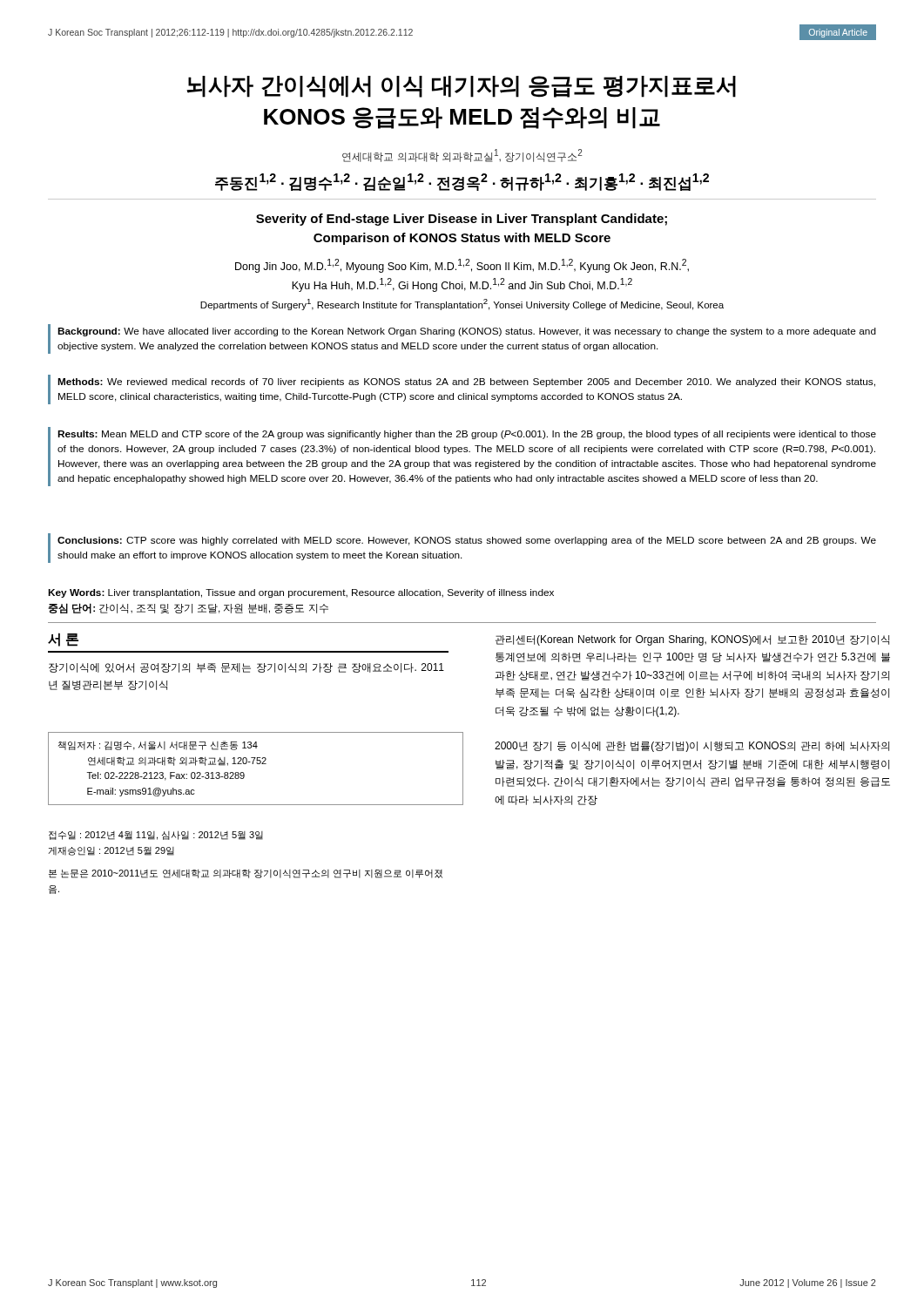Find the text with the text "연세대학교 의과대학 외과학교실1, 장기이식연구소2"

[x=462, y=156]
